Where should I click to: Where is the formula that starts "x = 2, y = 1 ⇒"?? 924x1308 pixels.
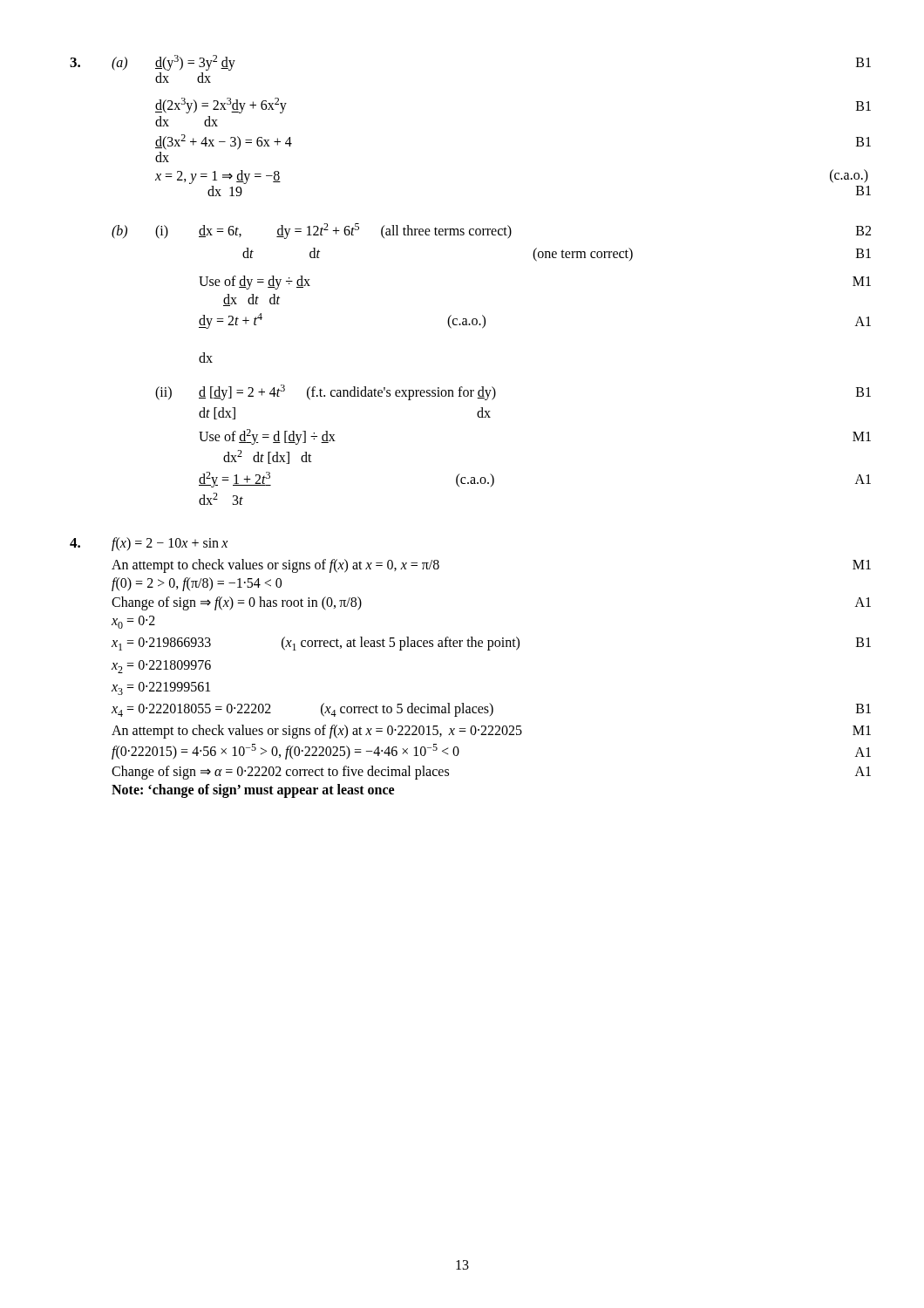click(x=215, y=177)
